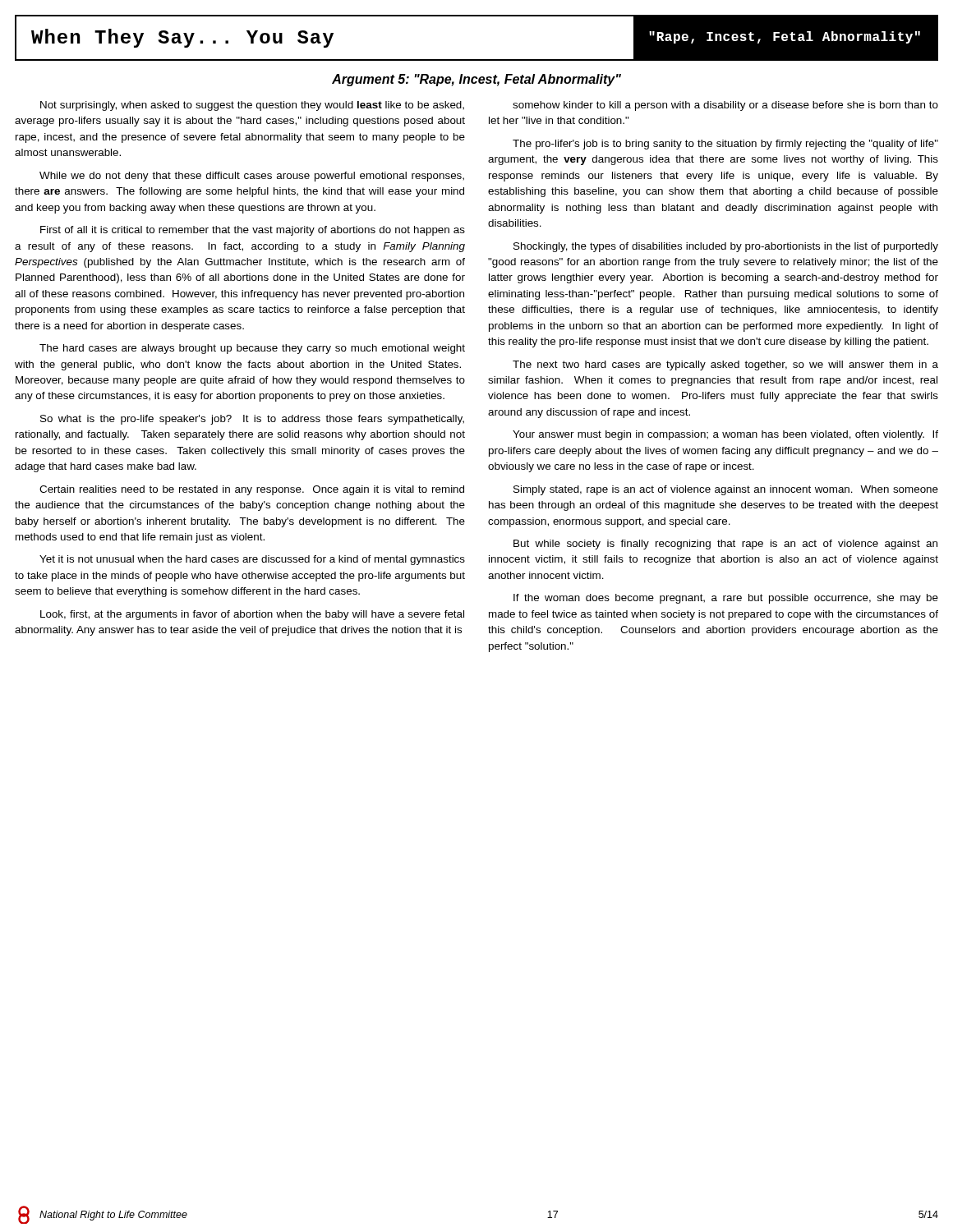Point to the block starting "The pro-lifer's job is to bring"
953x1232 pixels.
(x=713, y=183)
